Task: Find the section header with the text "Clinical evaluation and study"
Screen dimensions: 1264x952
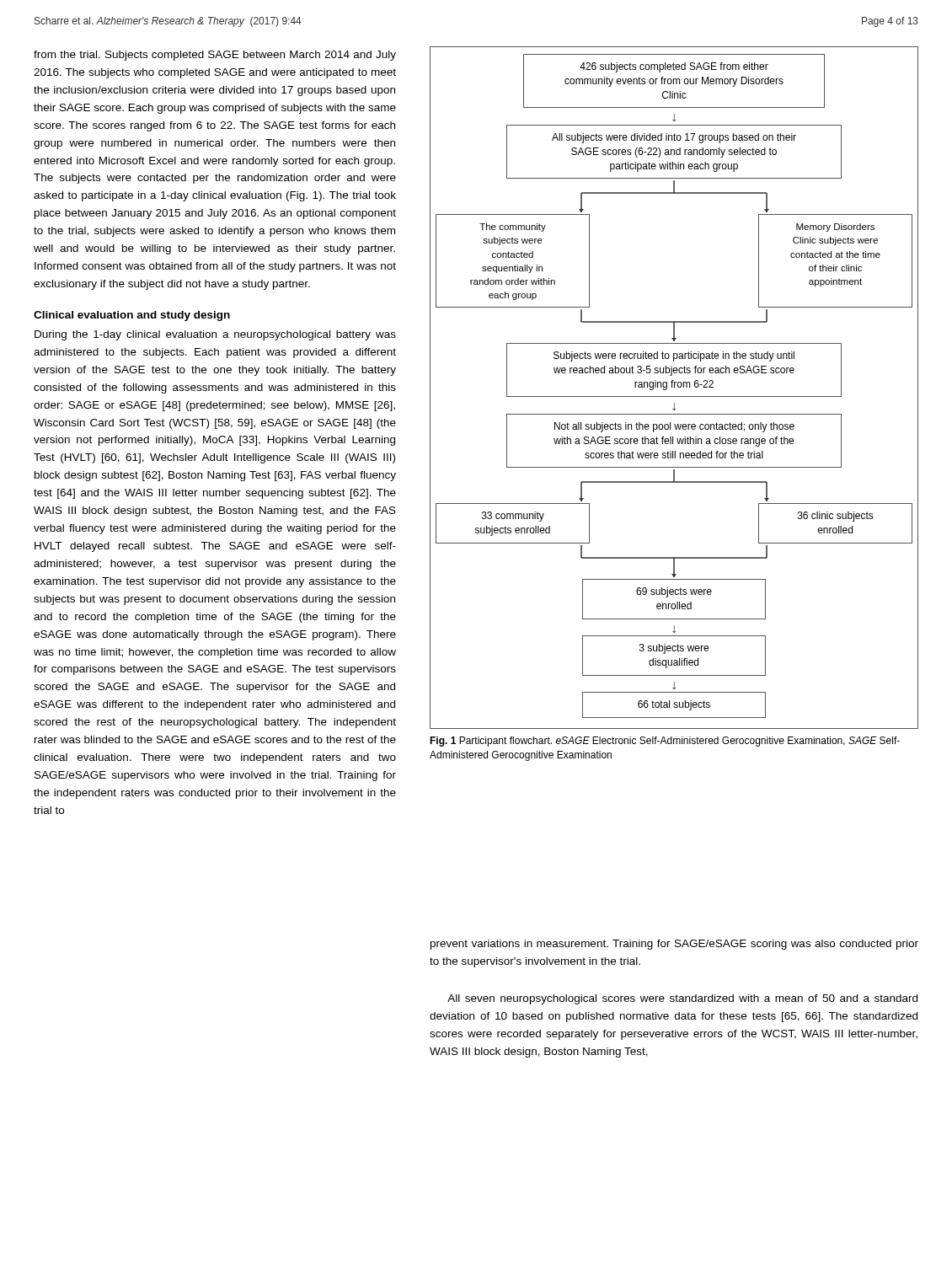Action: coord(132,315)
